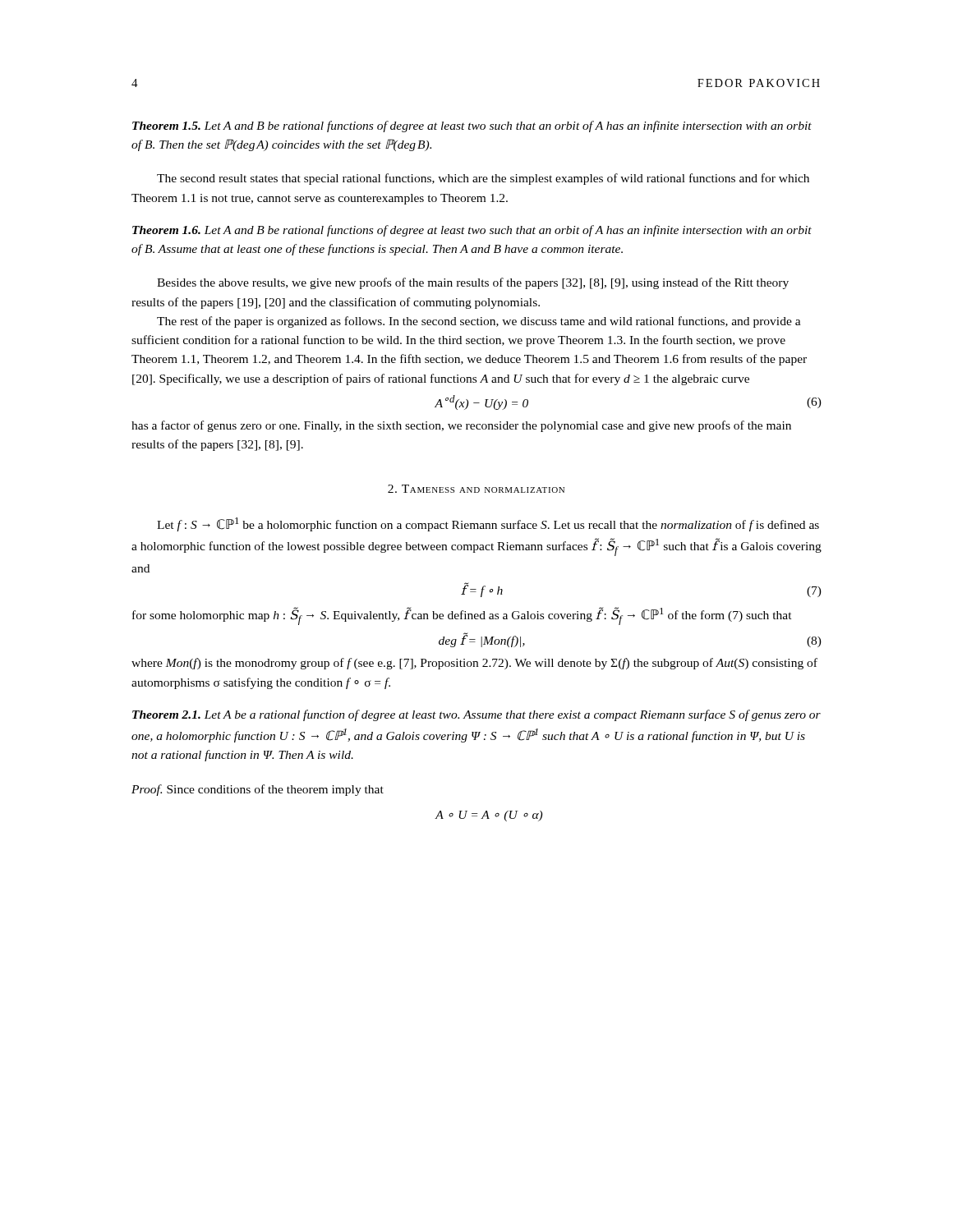Find the text block starting "2. Tameness and normalization"
953x1232 pixels.
[476, 488]
